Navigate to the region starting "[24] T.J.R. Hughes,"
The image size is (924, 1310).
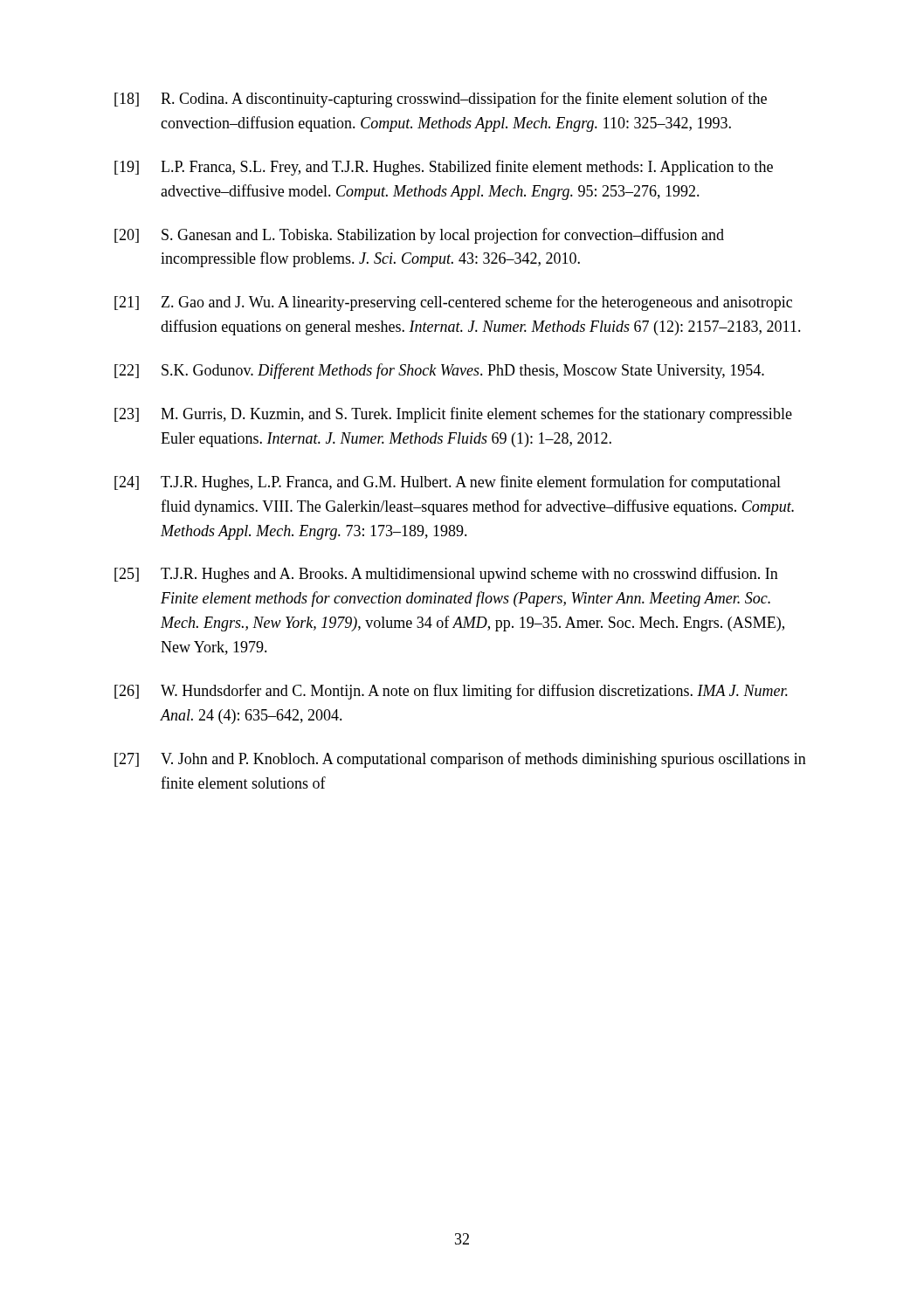click(462, 507)
